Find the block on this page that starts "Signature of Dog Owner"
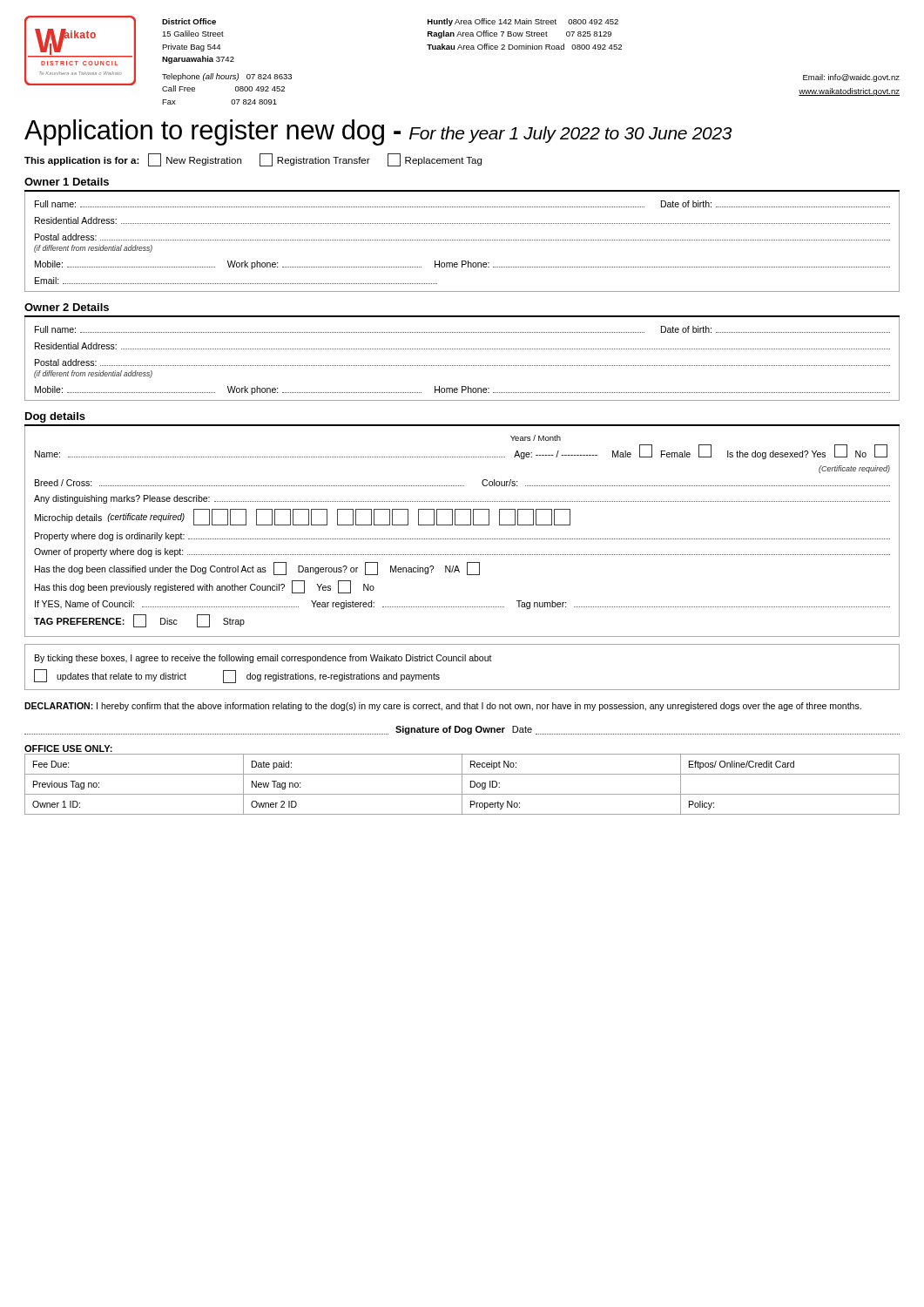Screen dimensions: 1307x924 [462, 729]
